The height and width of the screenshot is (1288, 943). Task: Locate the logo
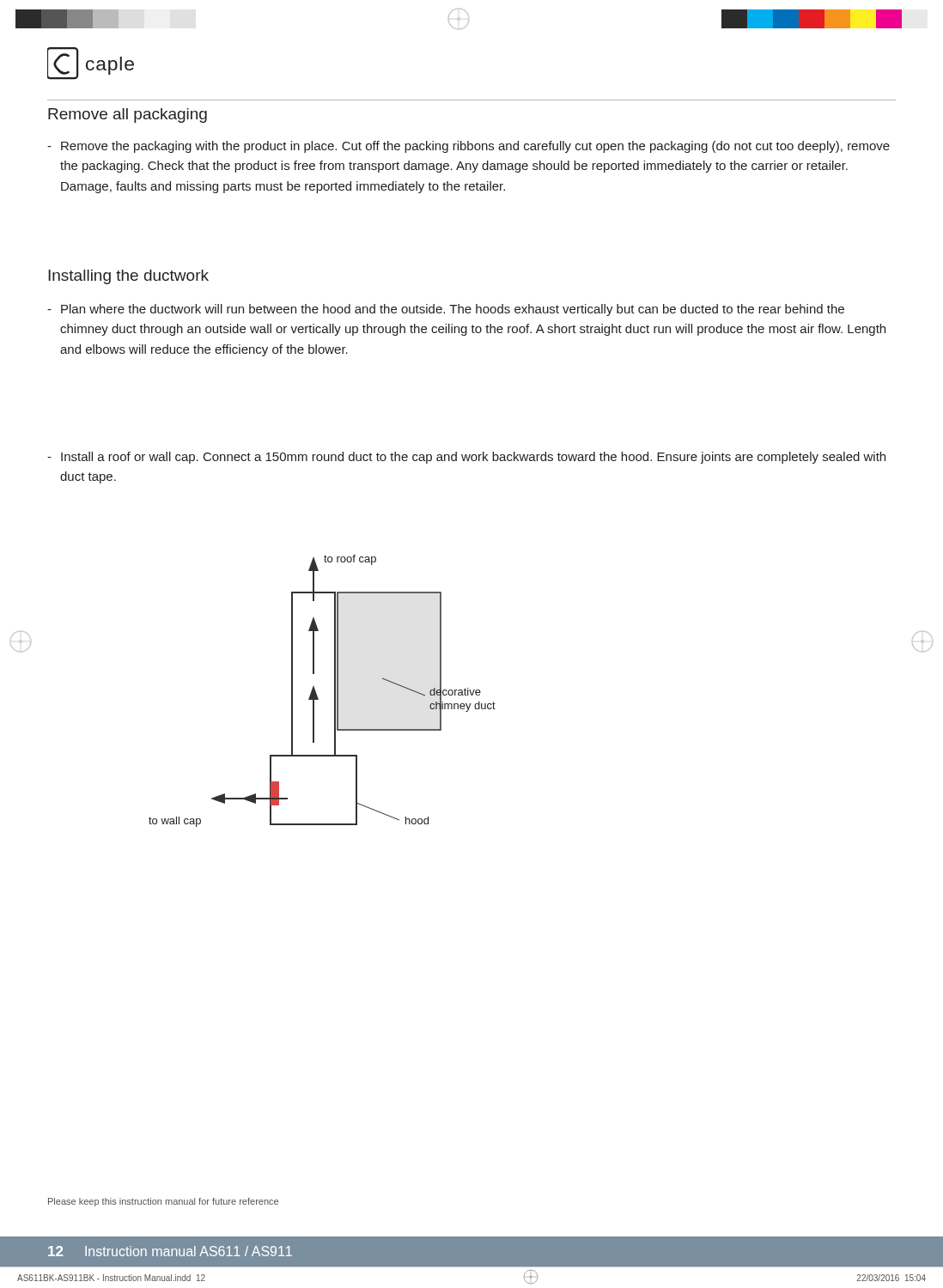click(103, 65)
